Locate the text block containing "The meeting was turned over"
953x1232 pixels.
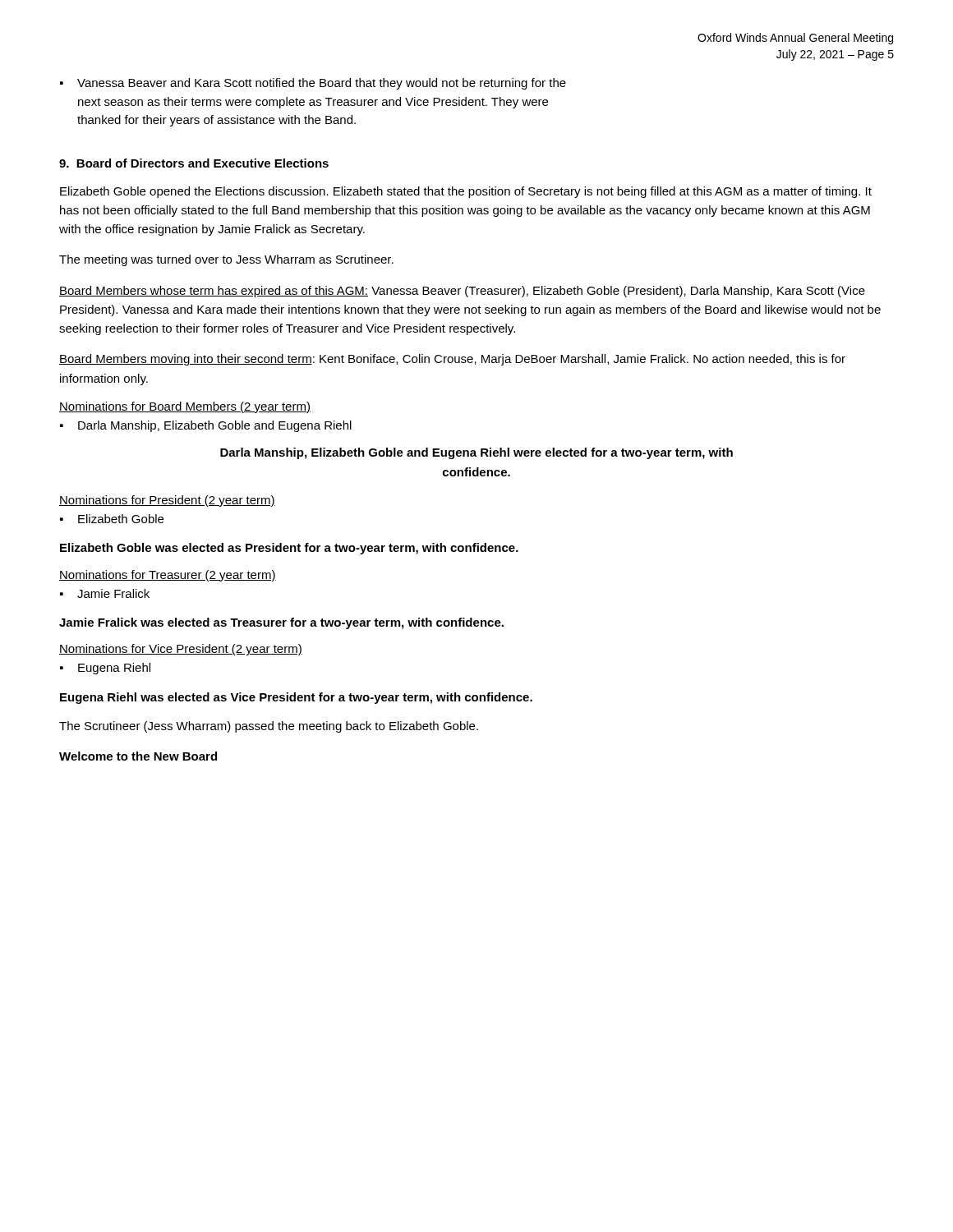pos(227,259)
